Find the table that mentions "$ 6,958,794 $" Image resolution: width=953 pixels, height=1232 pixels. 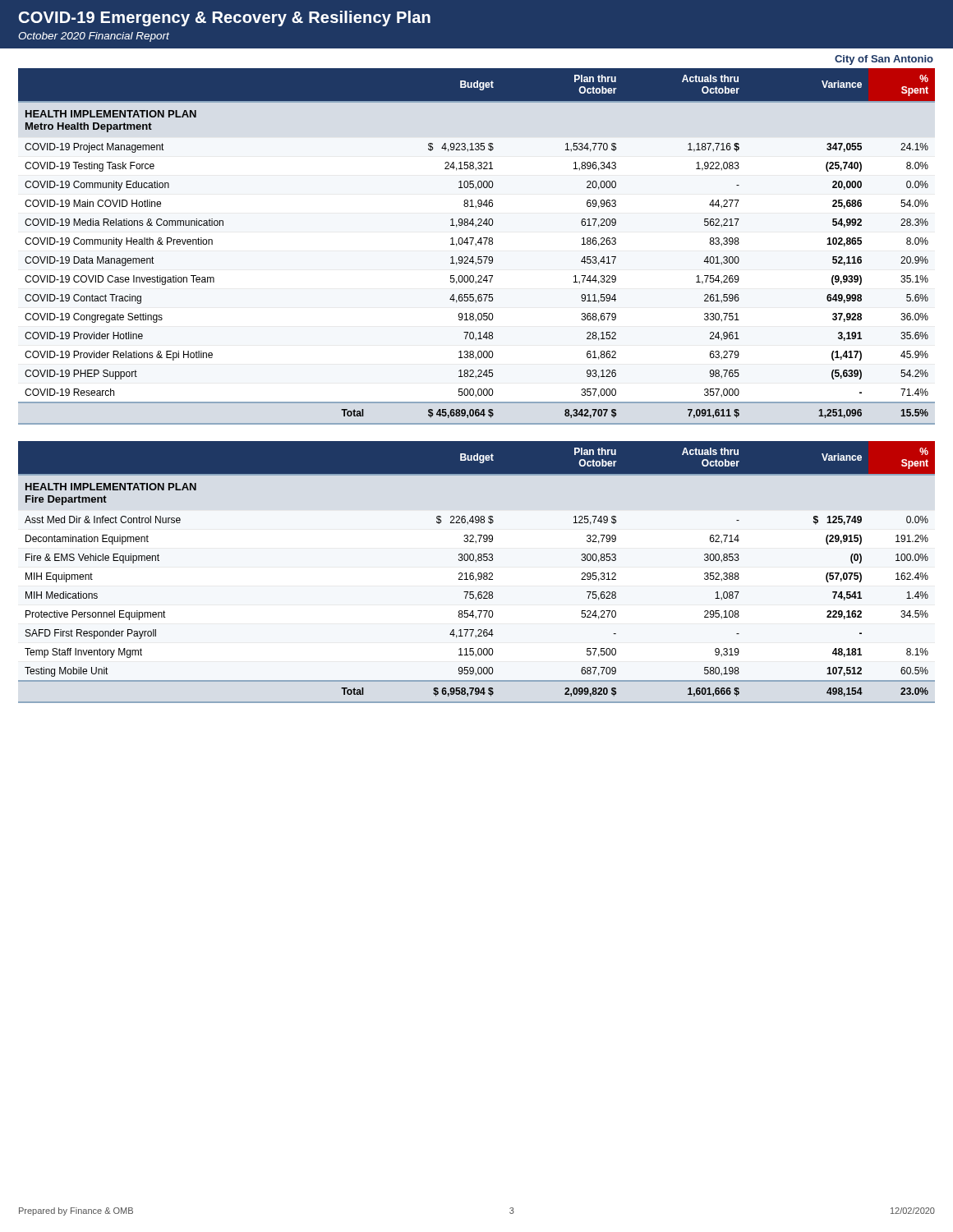tap(476, 572)
